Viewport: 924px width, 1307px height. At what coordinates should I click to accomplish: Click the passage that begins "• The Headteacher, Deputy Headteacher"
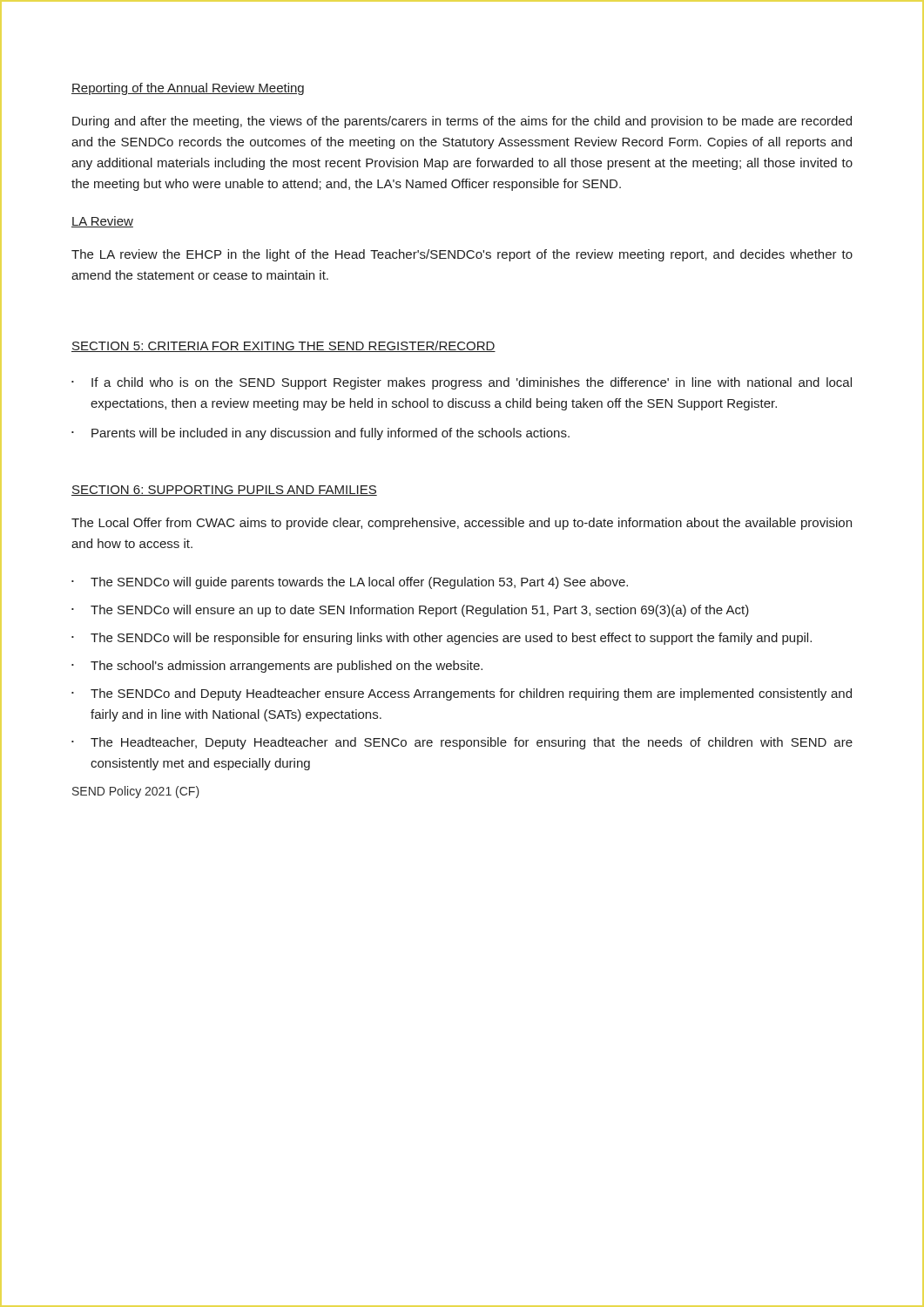(x=462, y=753)
